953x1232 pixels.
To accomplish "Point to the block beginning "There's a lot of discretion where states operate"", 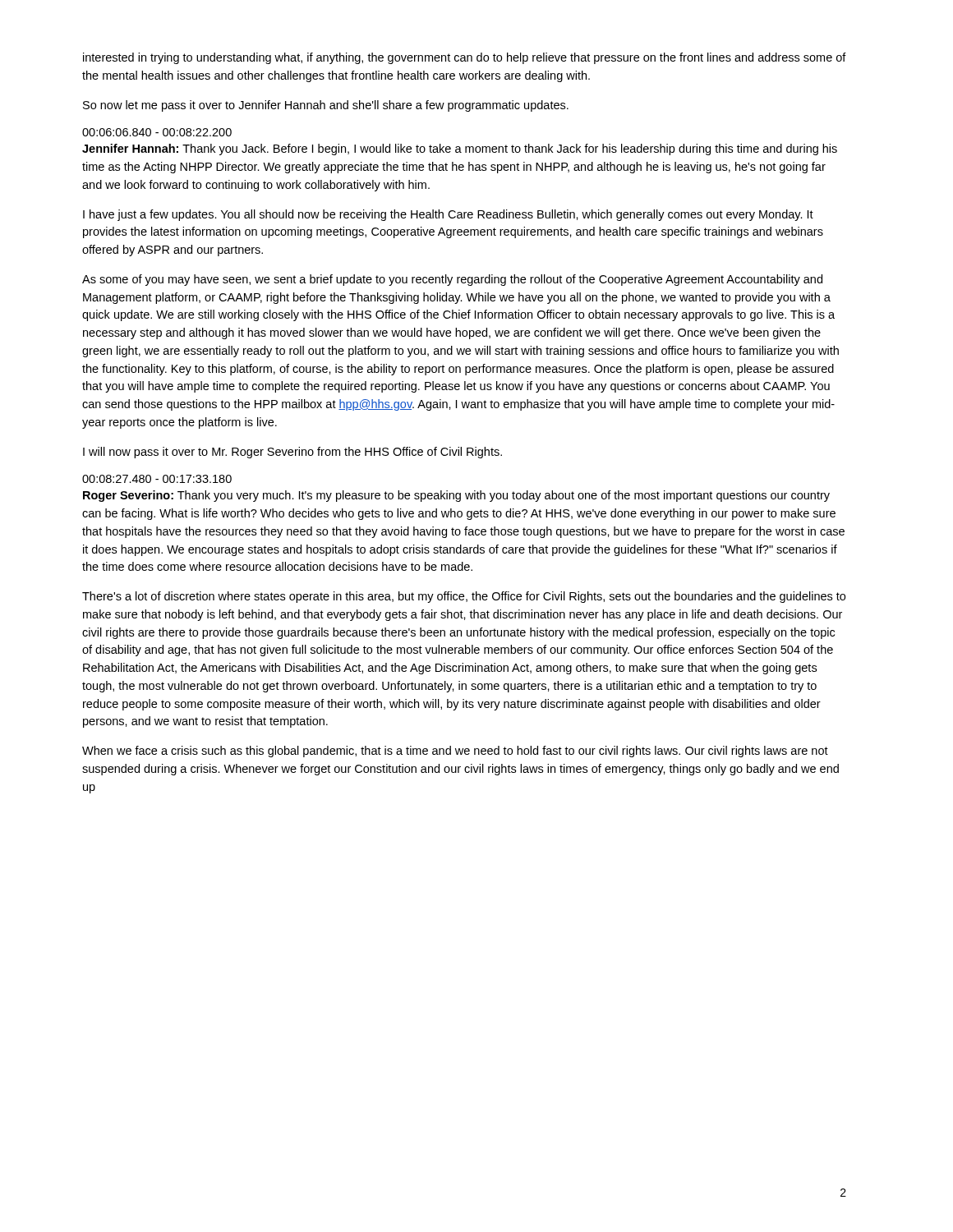I will point(464,659).
